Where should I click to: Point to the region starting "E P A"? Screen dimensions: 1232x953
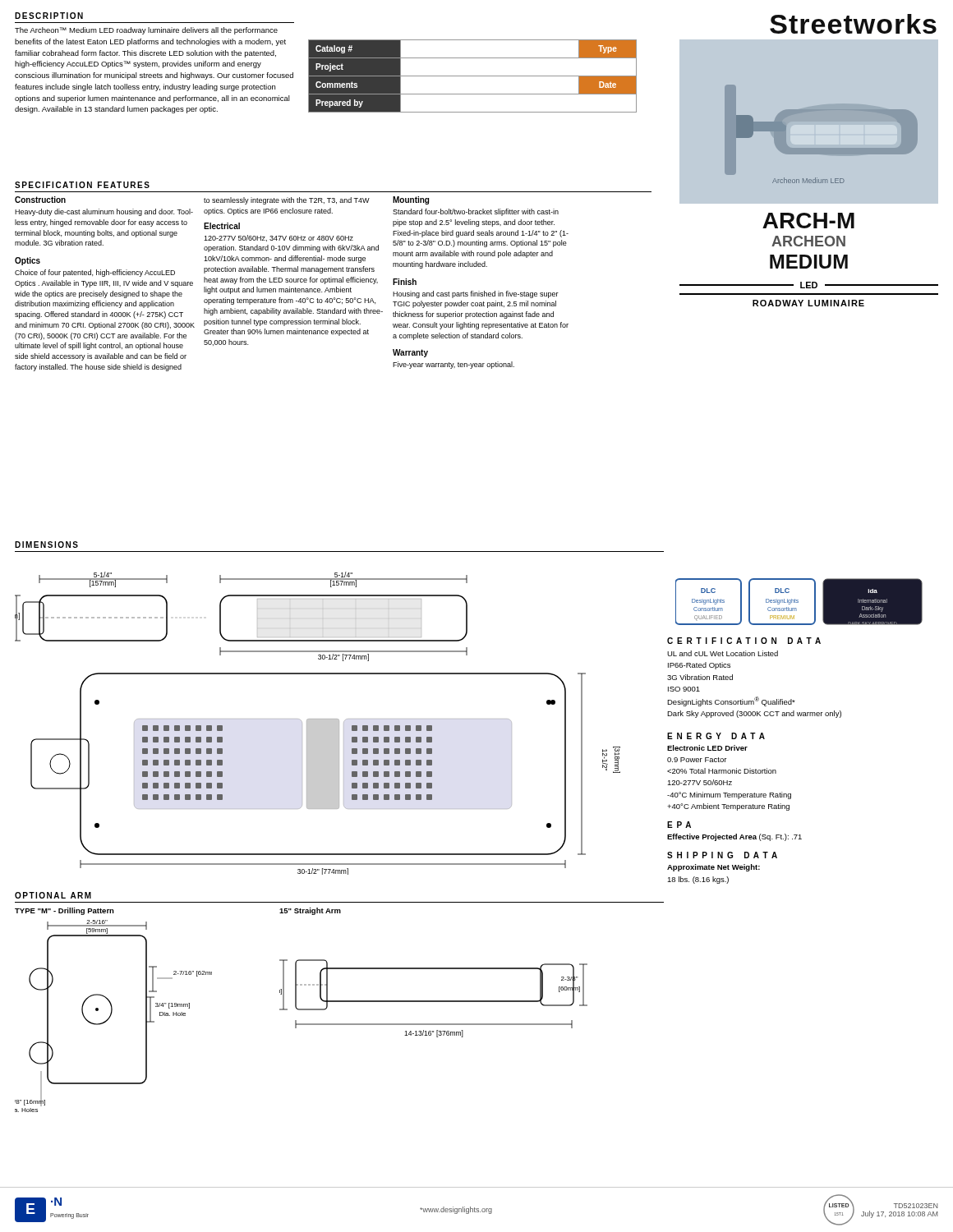[680, 825]
